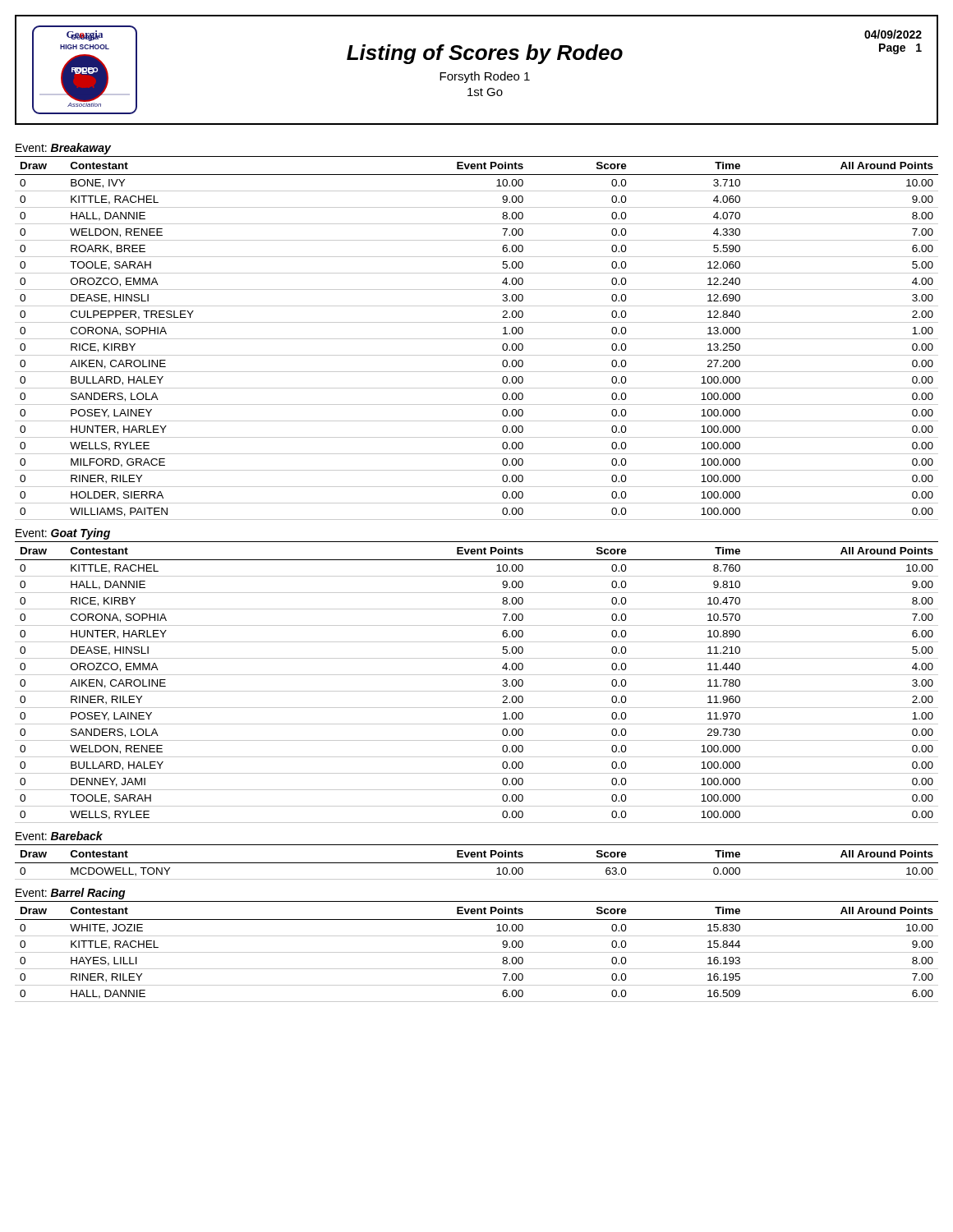Find the table that mentions "MCDOWELL, TONY"
Viewport: 953px width, 1232px height.
point(476,862)
